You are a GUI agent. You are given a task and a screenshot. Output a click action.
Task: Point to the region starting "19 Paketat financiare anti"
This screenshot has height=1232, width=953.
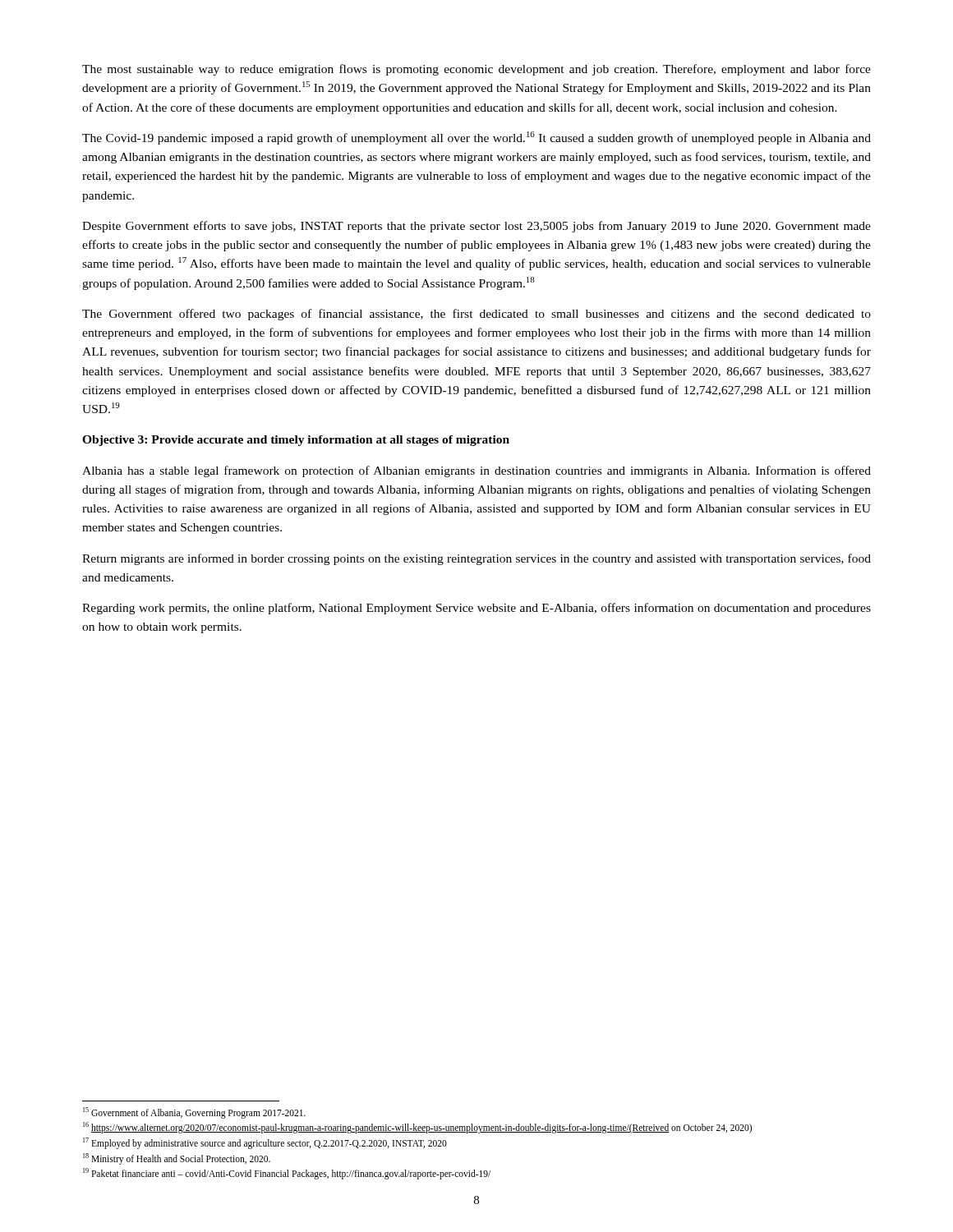[286, 1173]
